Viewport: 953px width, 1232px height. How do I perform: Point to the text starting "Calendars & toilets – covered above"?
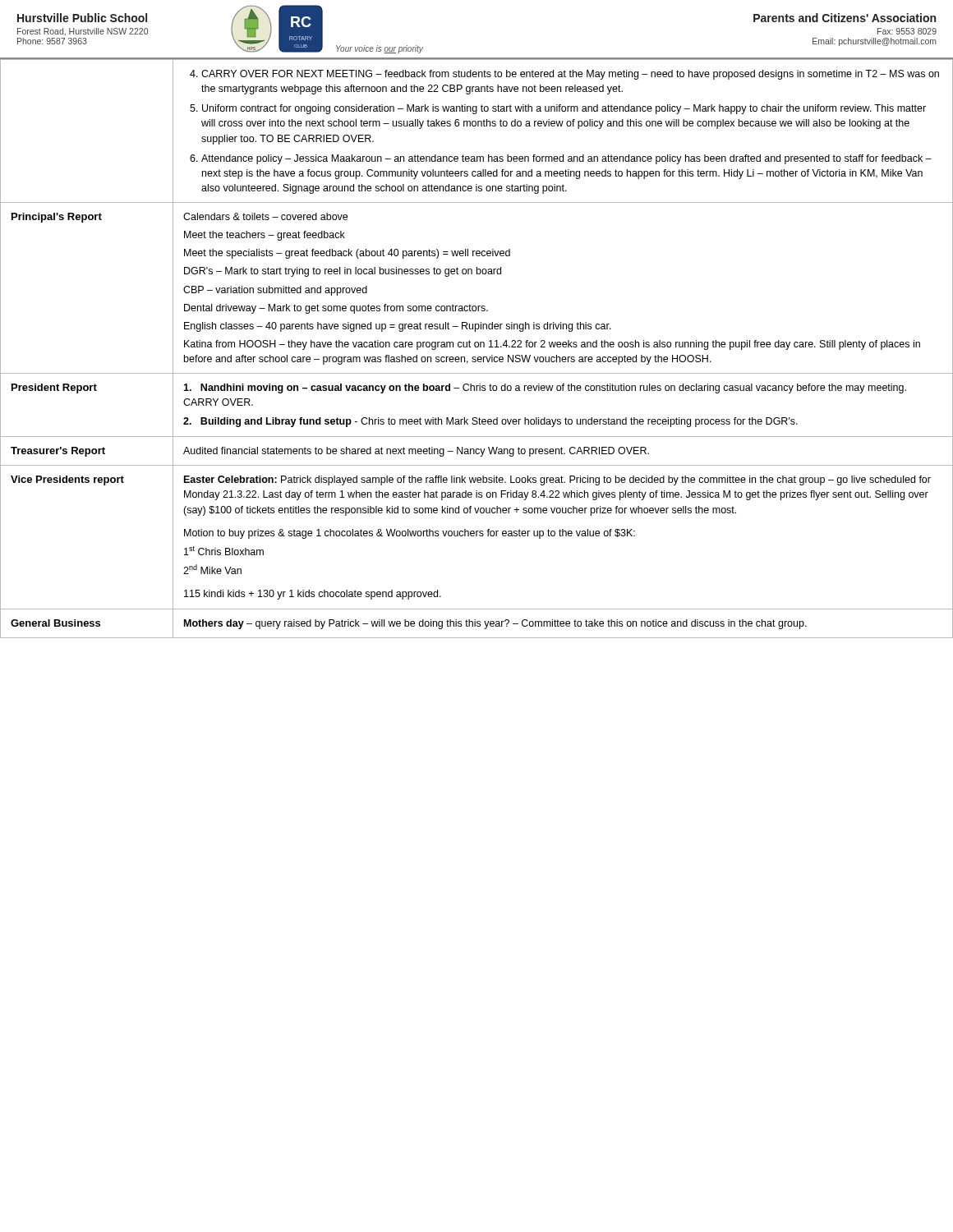(265, 216)
